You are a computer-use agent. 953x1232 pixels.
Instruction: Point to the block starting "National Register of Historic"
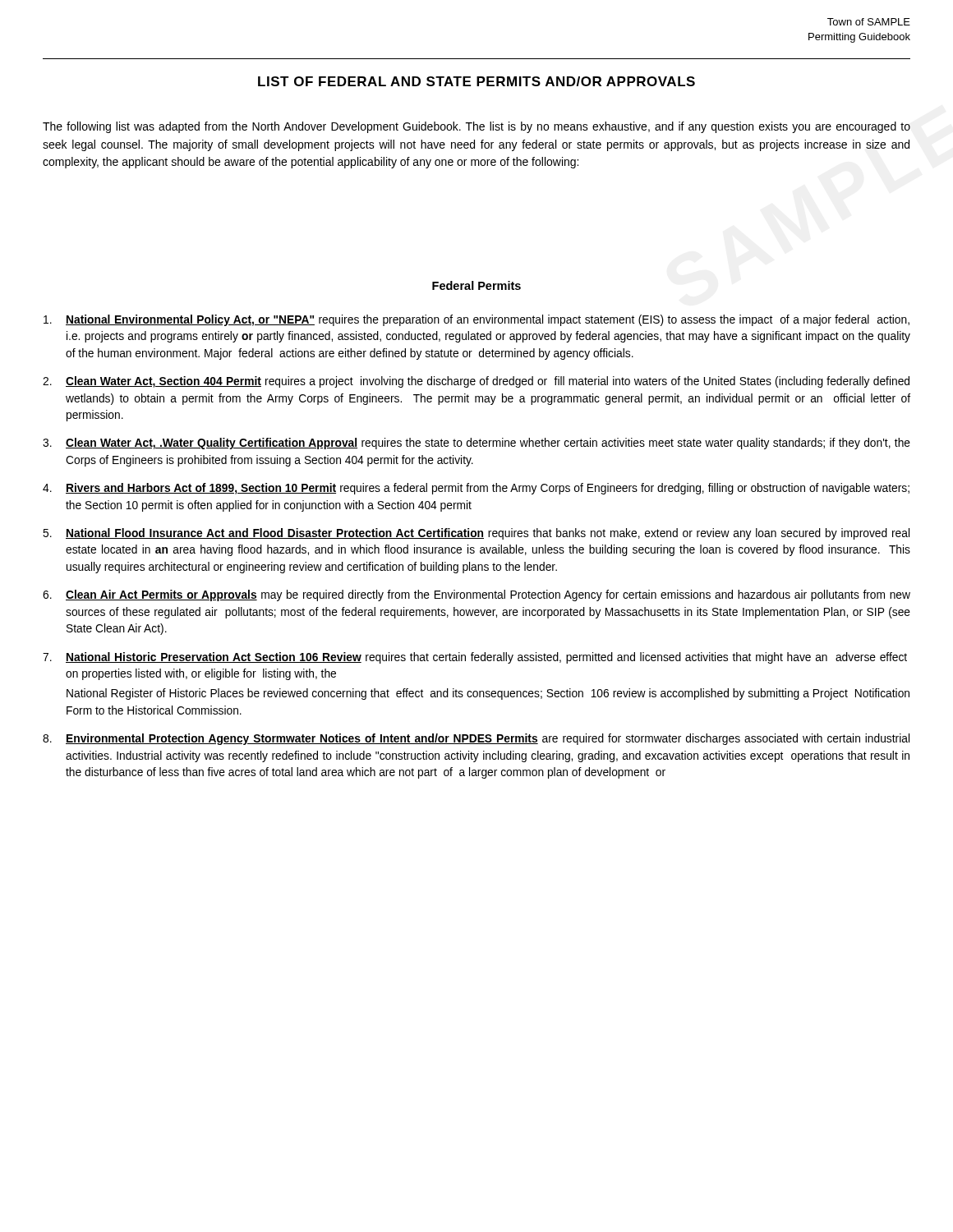click(x=488, y=702)
